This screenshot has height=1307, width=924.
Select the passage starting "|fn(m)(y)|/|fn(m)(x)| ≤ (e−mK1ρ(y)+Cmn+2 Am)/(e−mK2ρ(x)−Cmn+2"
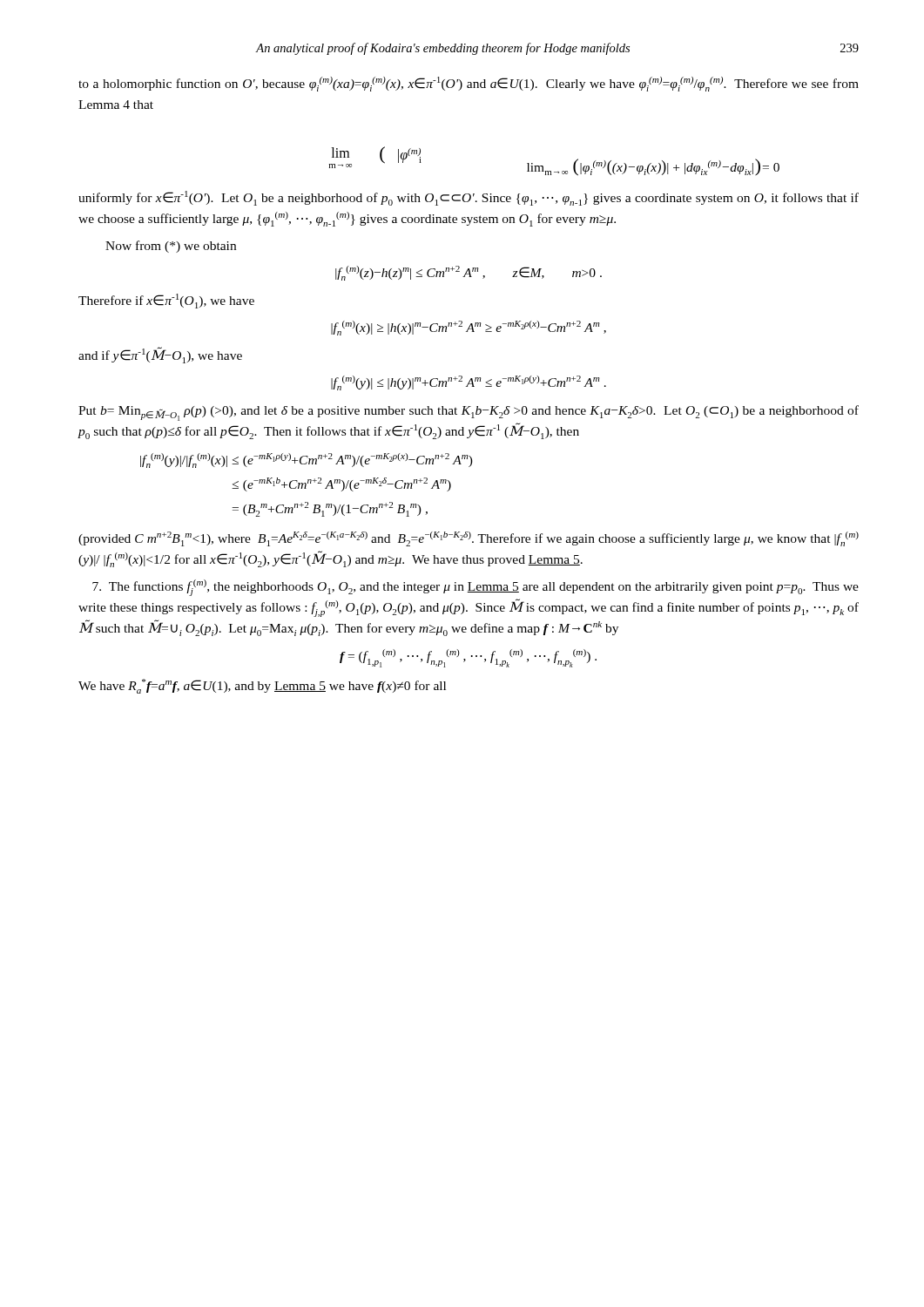tap(307, 460)
